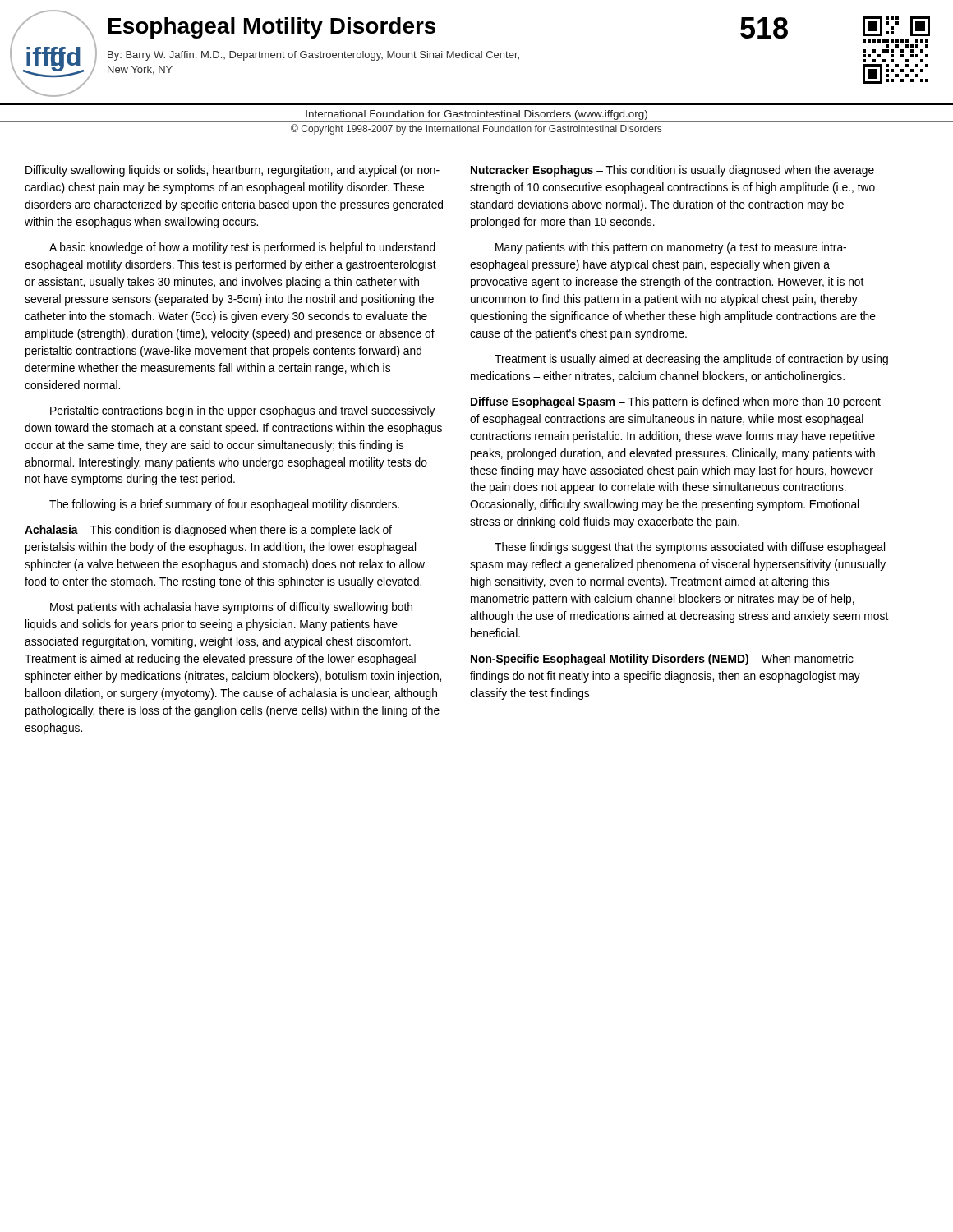Screen dimensions: 1232x953
Task: Locate the text block that reads "Non-Specific Esophageal Motility Disorders (NEMD) –"
Action: [x=665, y=676]
